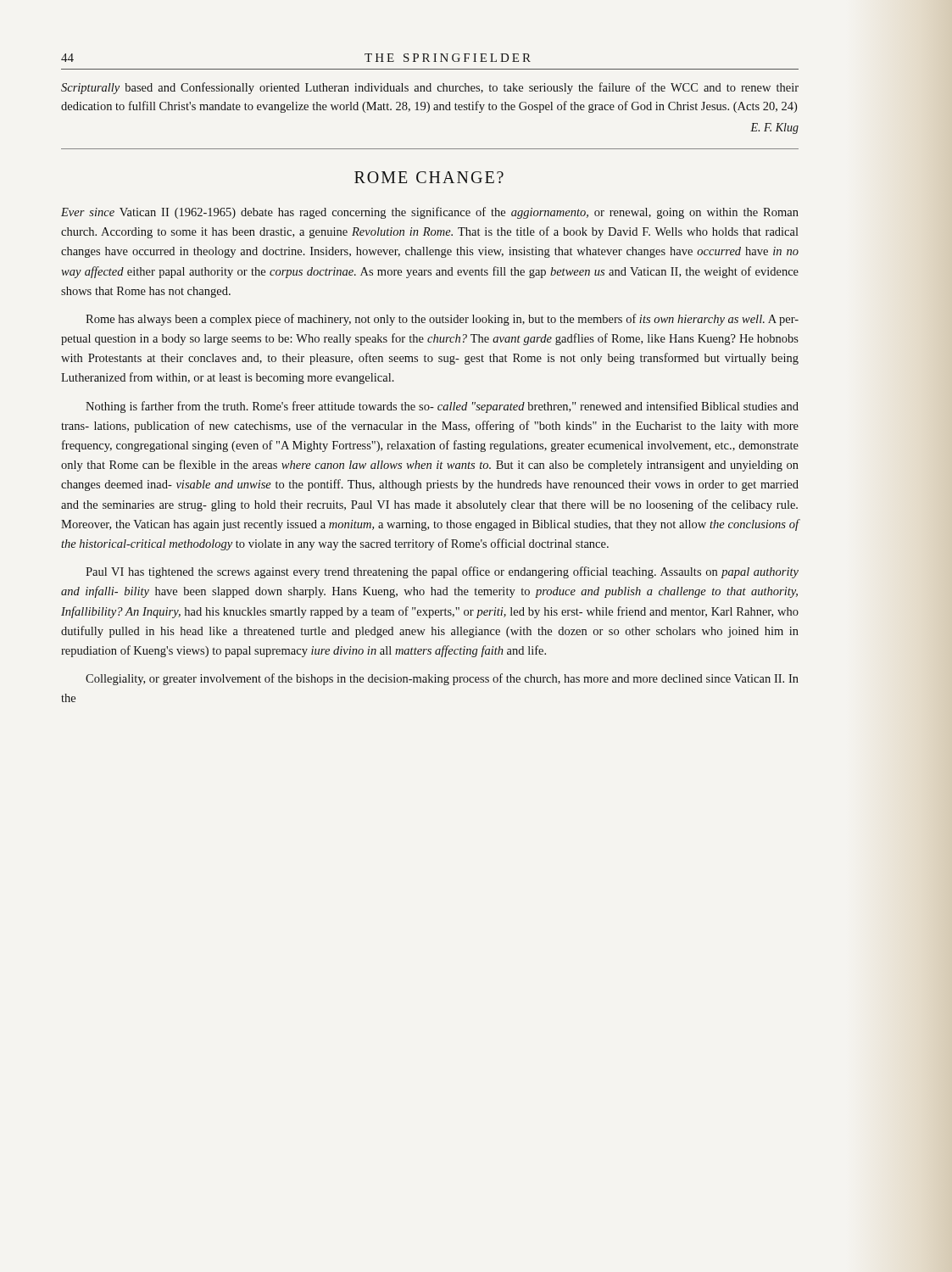Click on the text block that reads "Paul VI has tightened the screws against every"

click(x=430, y=611)
